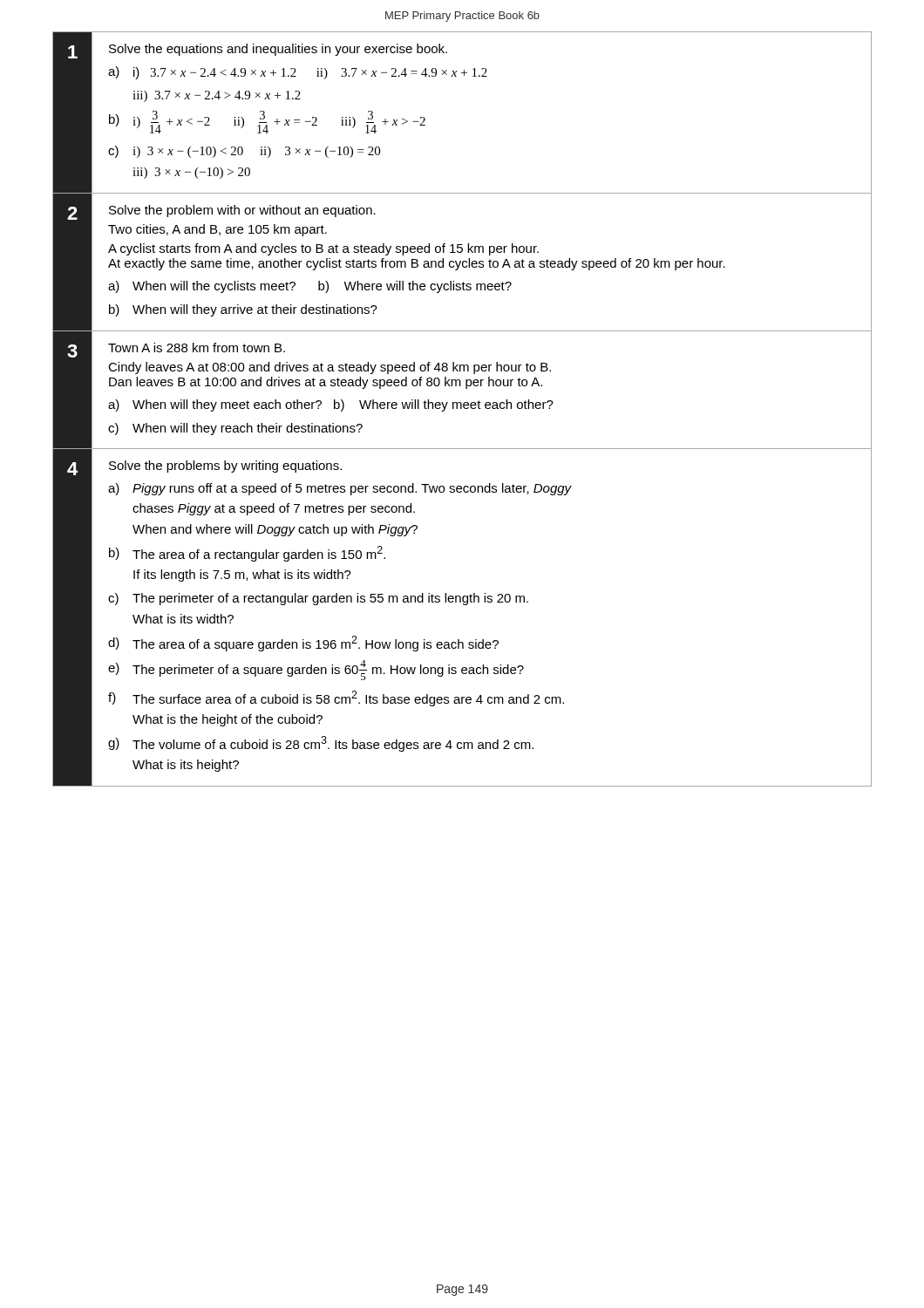Select the text block that says "Solve the problem"

(242, 210)
